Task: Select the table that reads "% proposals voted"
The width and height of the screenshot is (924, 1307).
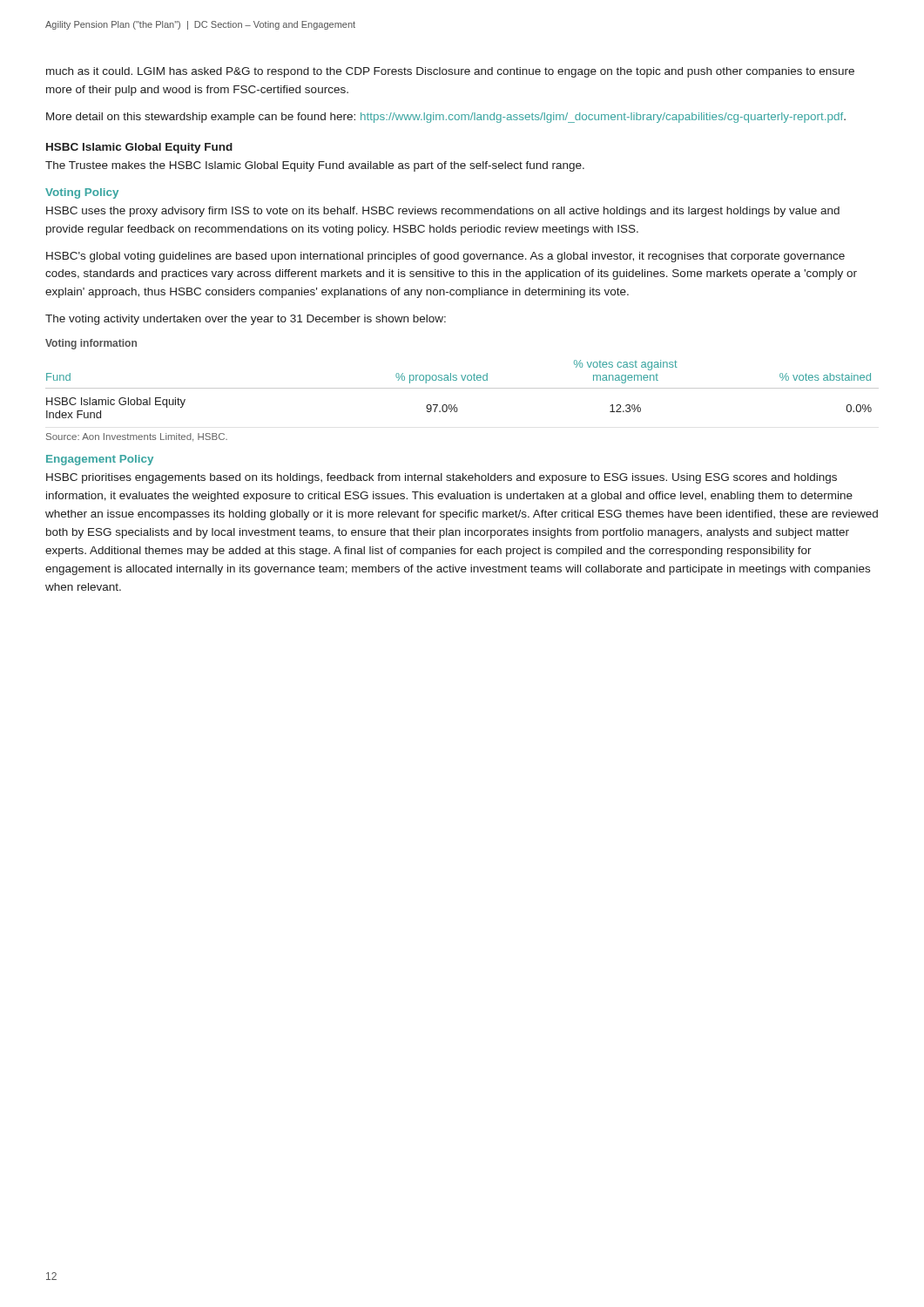Action: pos(462,391)
